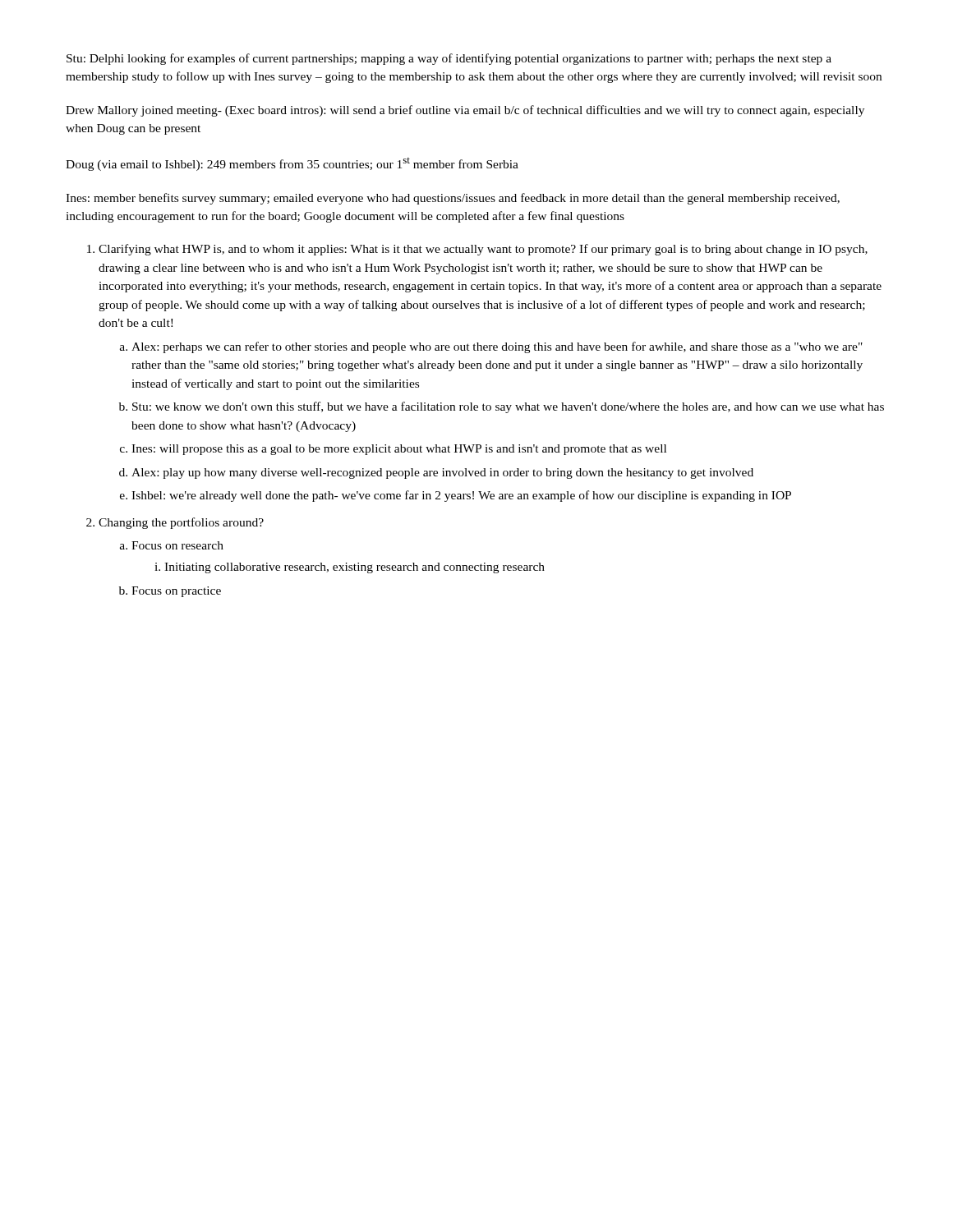Locate the text starting "Clarifying what HWP is, and to"

[x=485, y=420]
